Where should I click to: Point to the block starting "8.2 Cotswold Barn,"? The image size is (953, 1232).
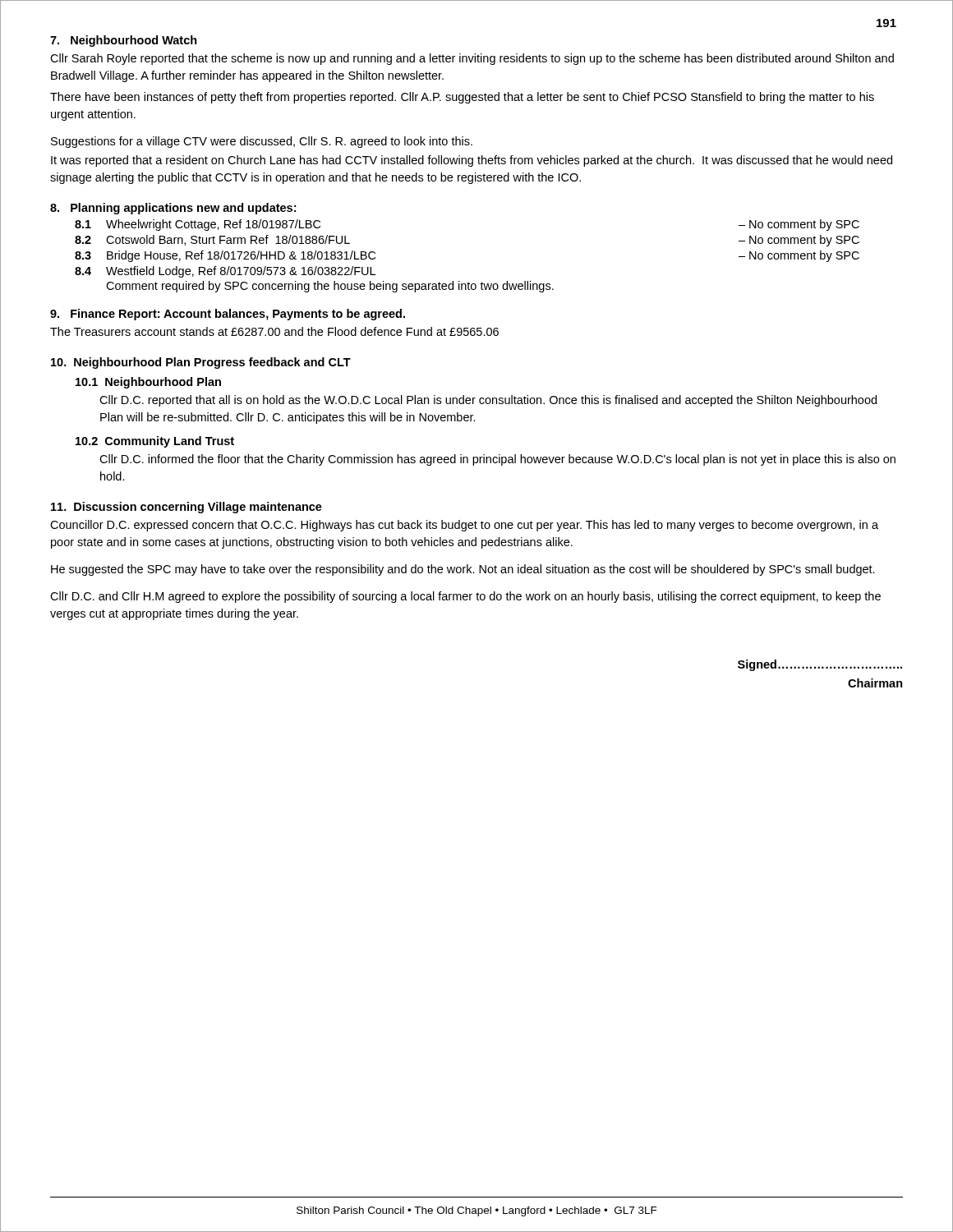coord(226,241)
